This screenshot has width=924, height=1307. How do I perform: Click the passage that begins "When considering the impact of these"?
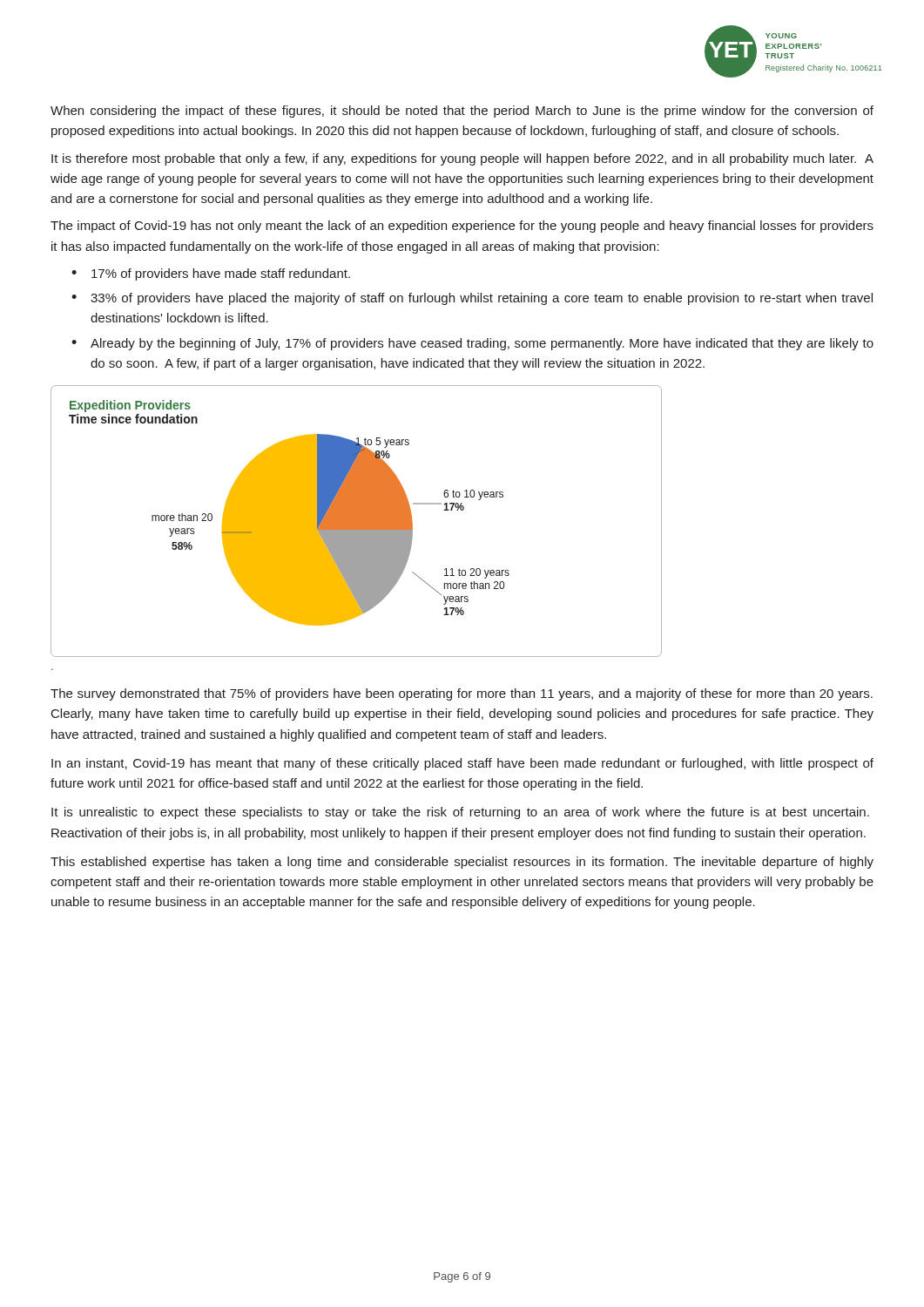462,120
